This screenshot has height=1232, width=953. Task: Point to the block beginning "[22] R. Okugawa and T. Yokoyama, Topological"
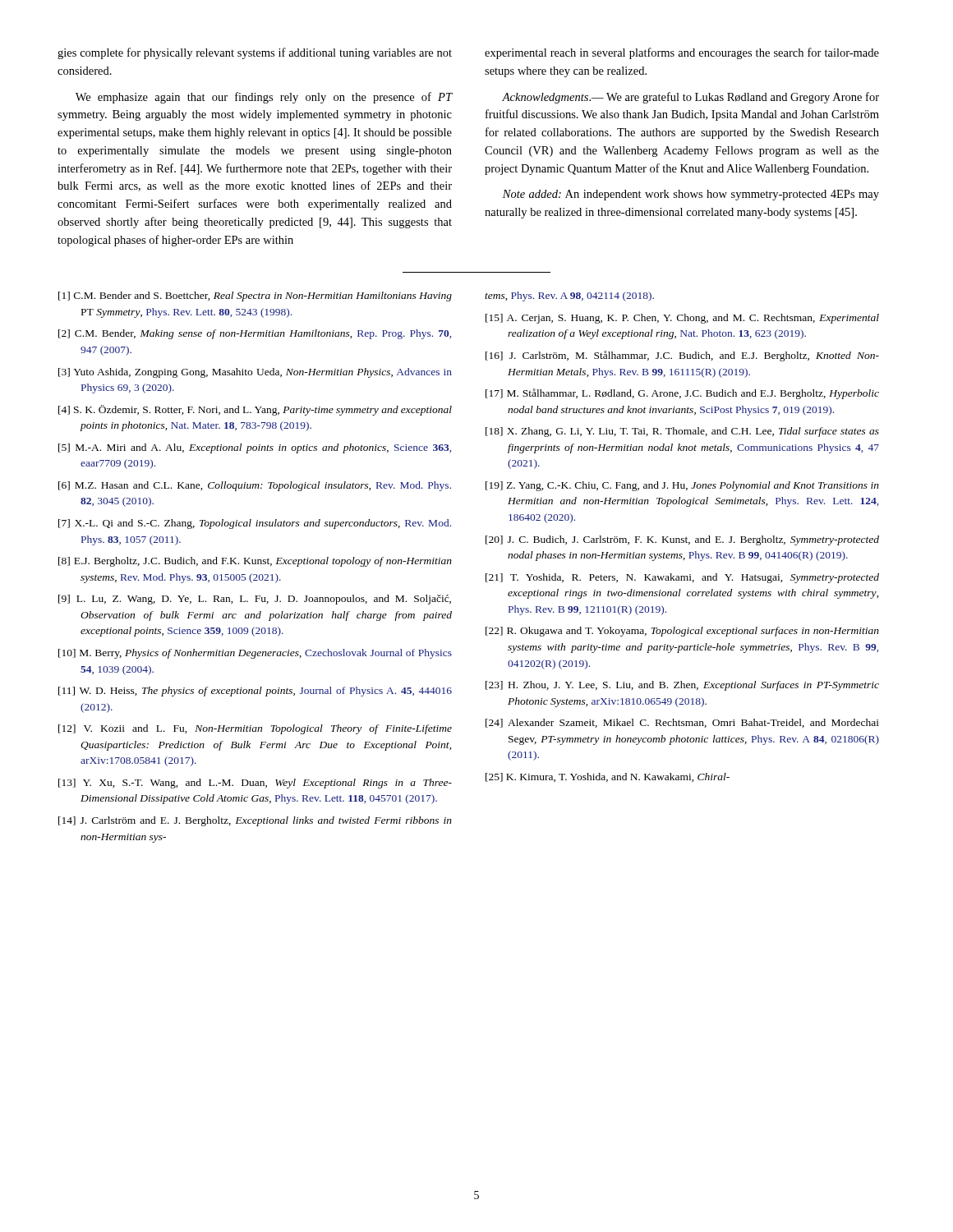pyautogui.click(x=682, y=647)
